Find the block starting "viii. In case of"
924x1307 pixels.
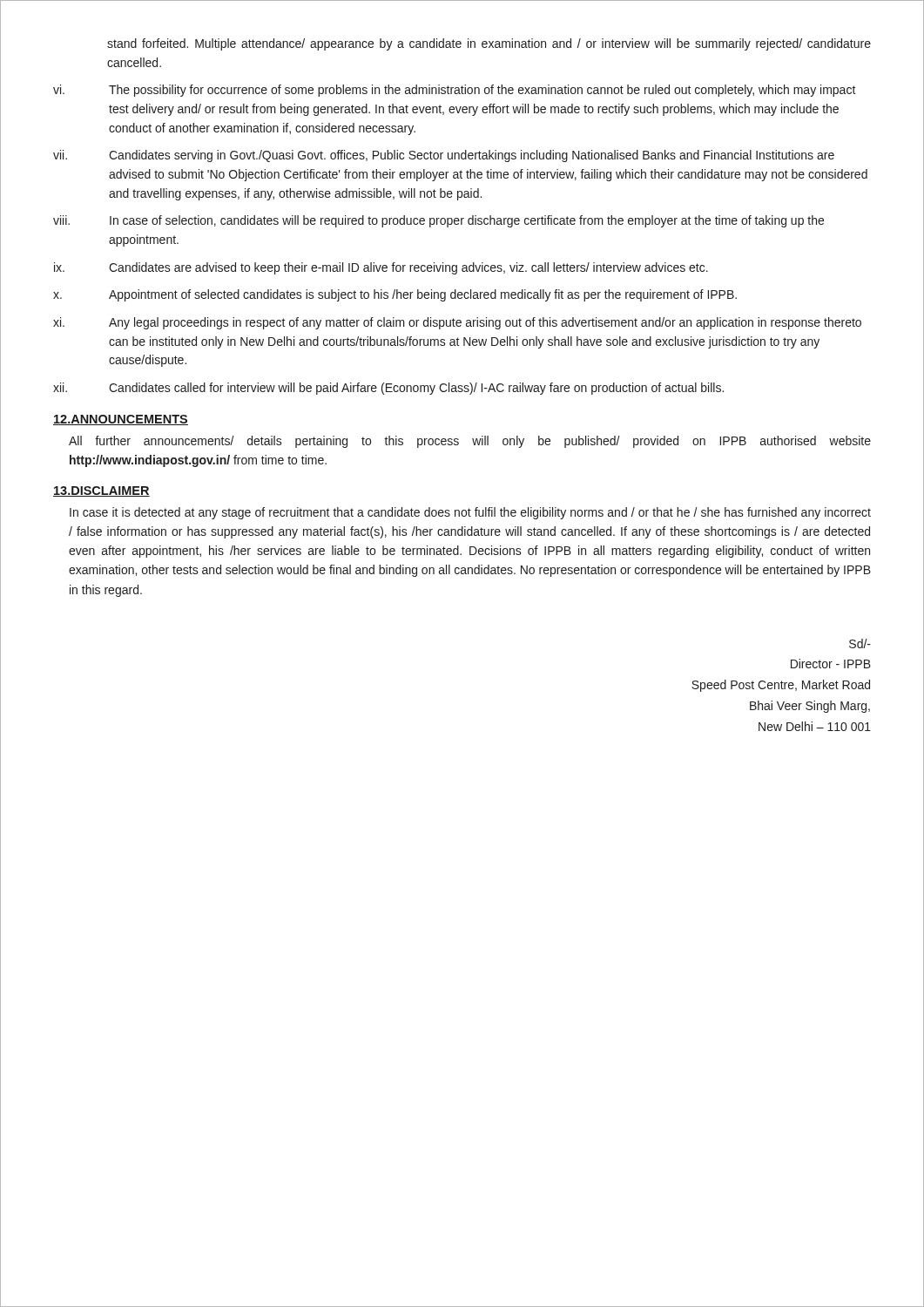tap(462, 231)
